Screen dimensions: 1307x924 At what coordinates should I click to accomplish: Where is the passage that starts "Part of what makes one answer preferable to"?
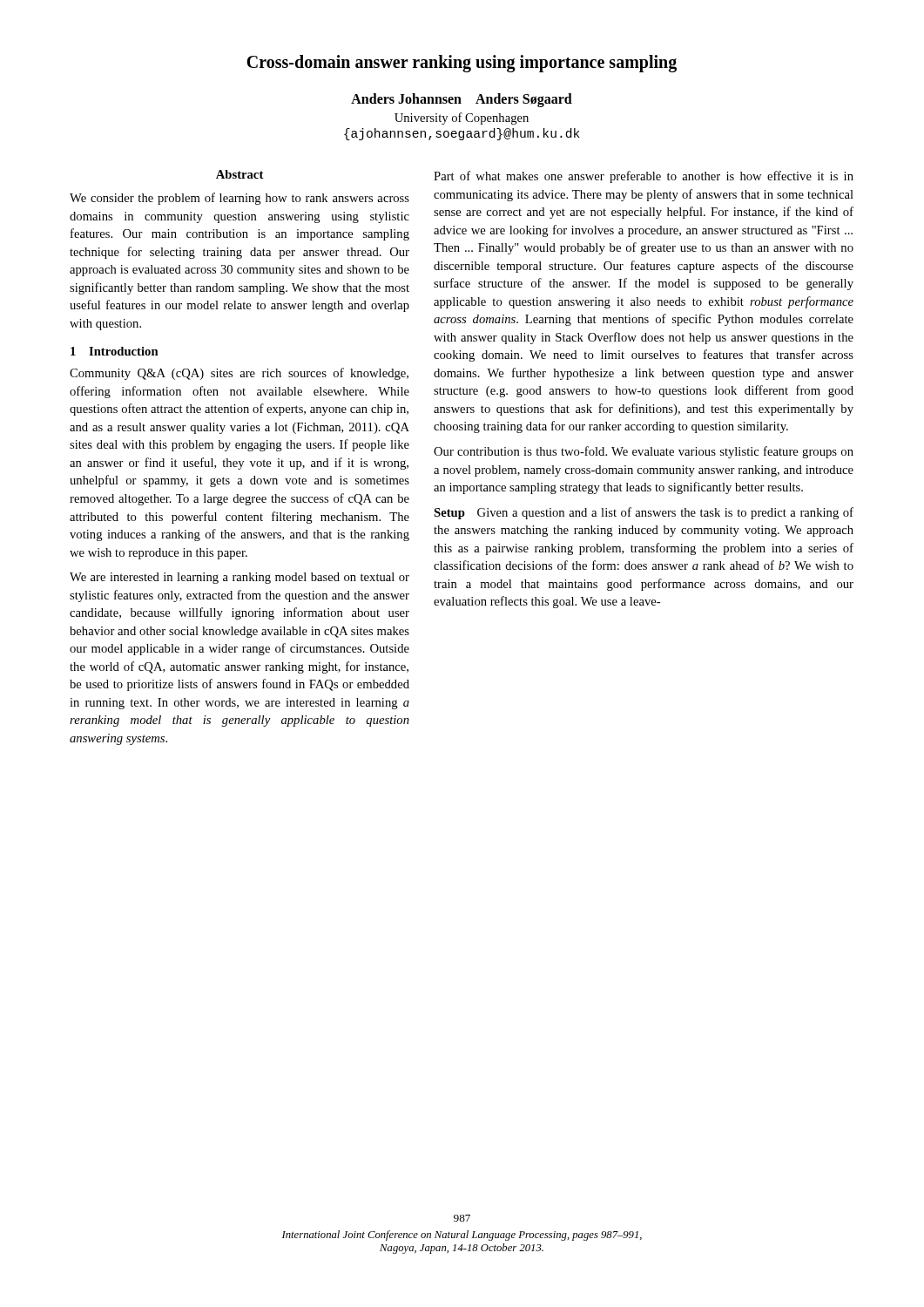[644, 389]
